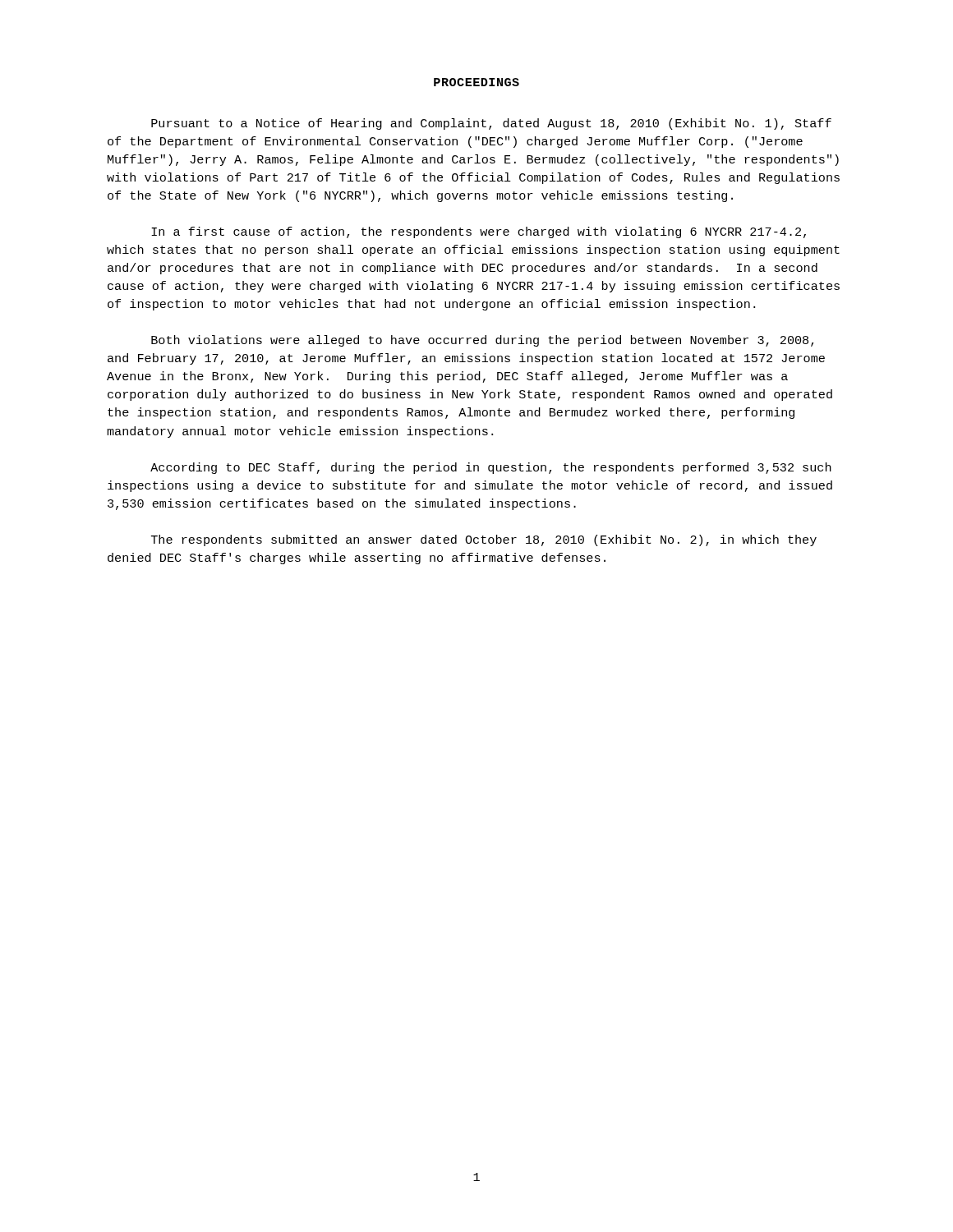Find the block on this page that starts "In a first cause of action, the respondents"
Image resolution: width=953 pixels, height=1232 pixels.
tap(474, 269)
